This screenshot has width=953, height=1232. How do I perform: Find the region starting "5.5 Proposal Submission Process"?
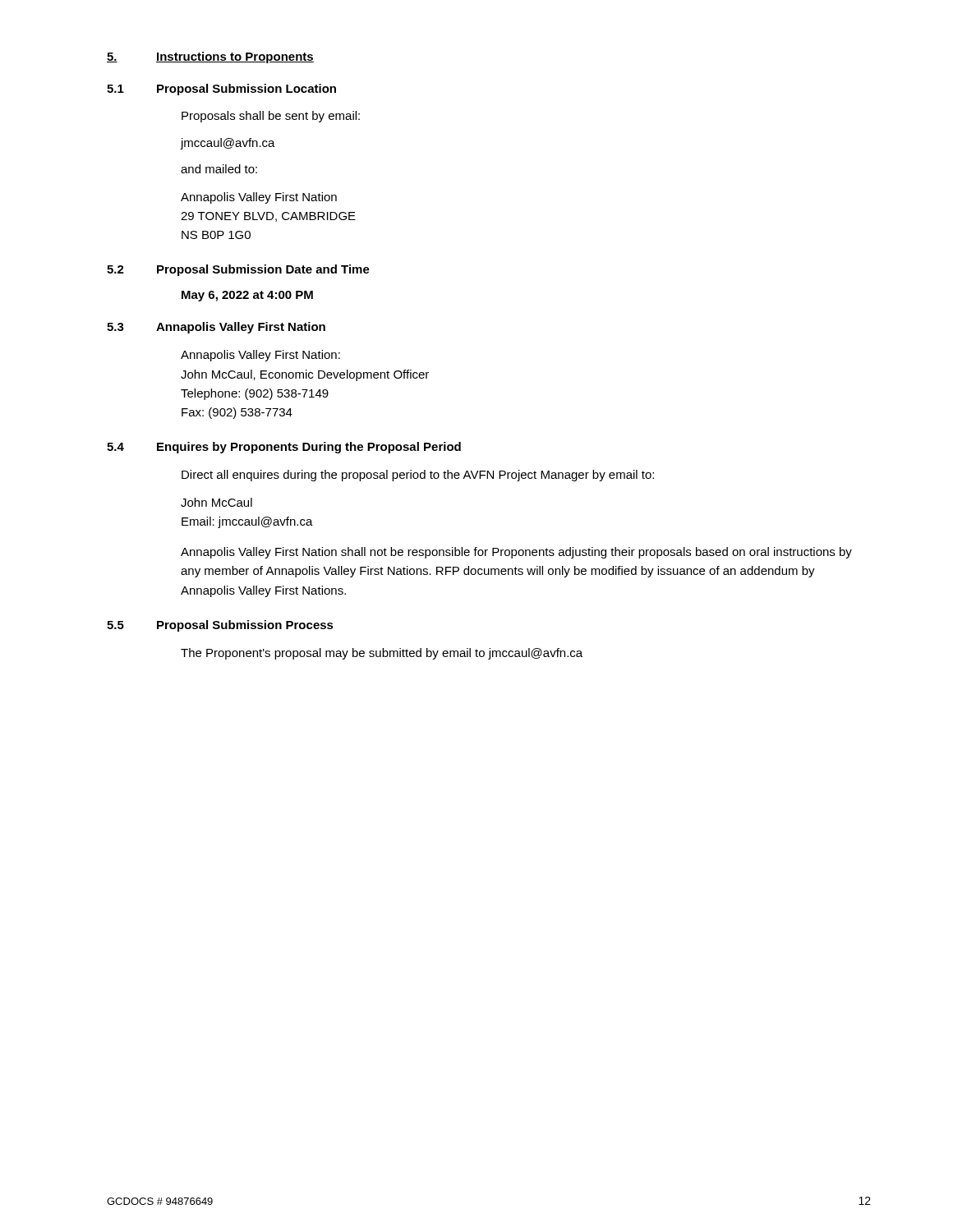[x=220, y=624]
